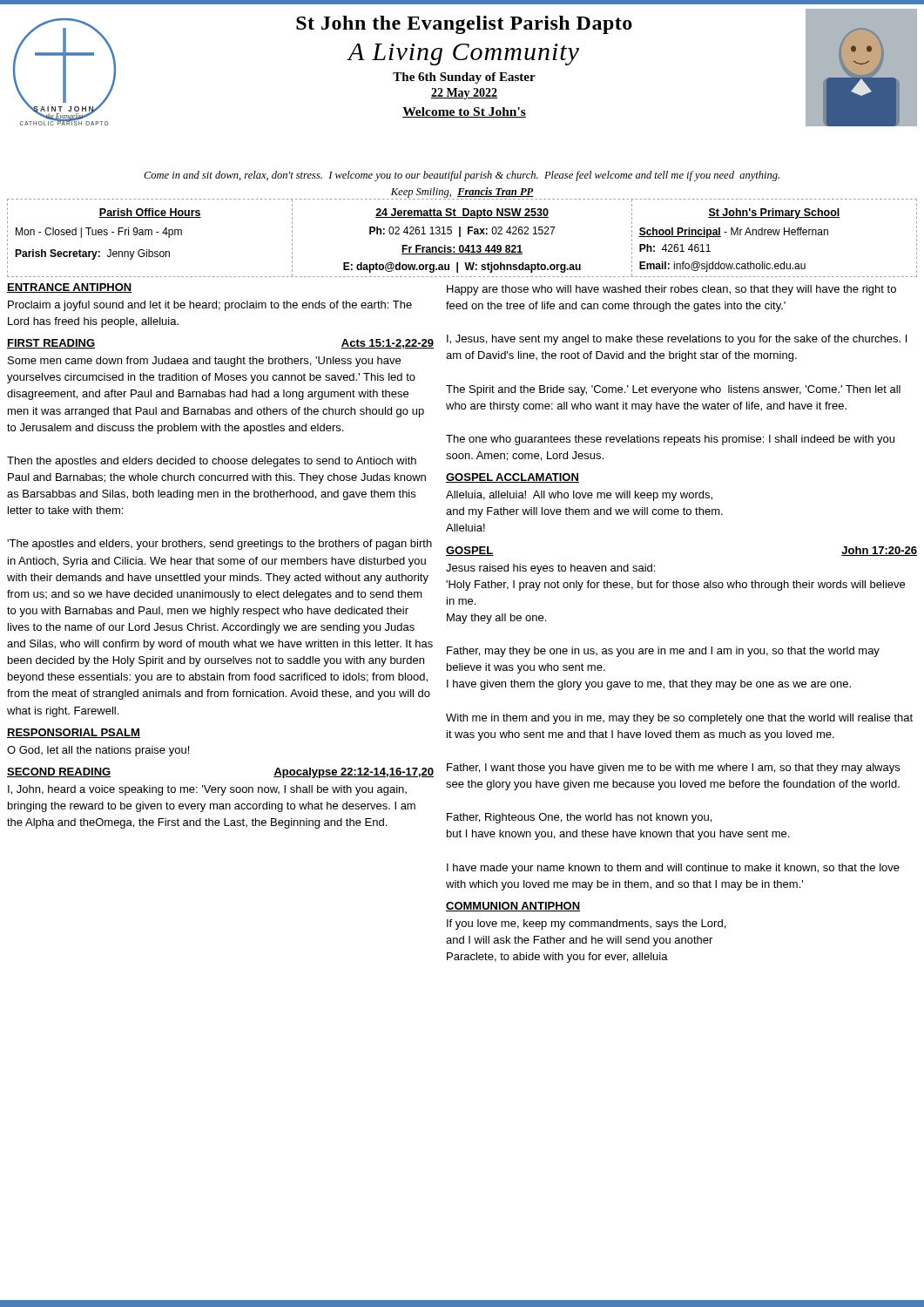The height and width of the screenshot is (1307, 924).
Task: Find the section header with the text "ENTRANCE ANTIPHON"
Action: 69,287
